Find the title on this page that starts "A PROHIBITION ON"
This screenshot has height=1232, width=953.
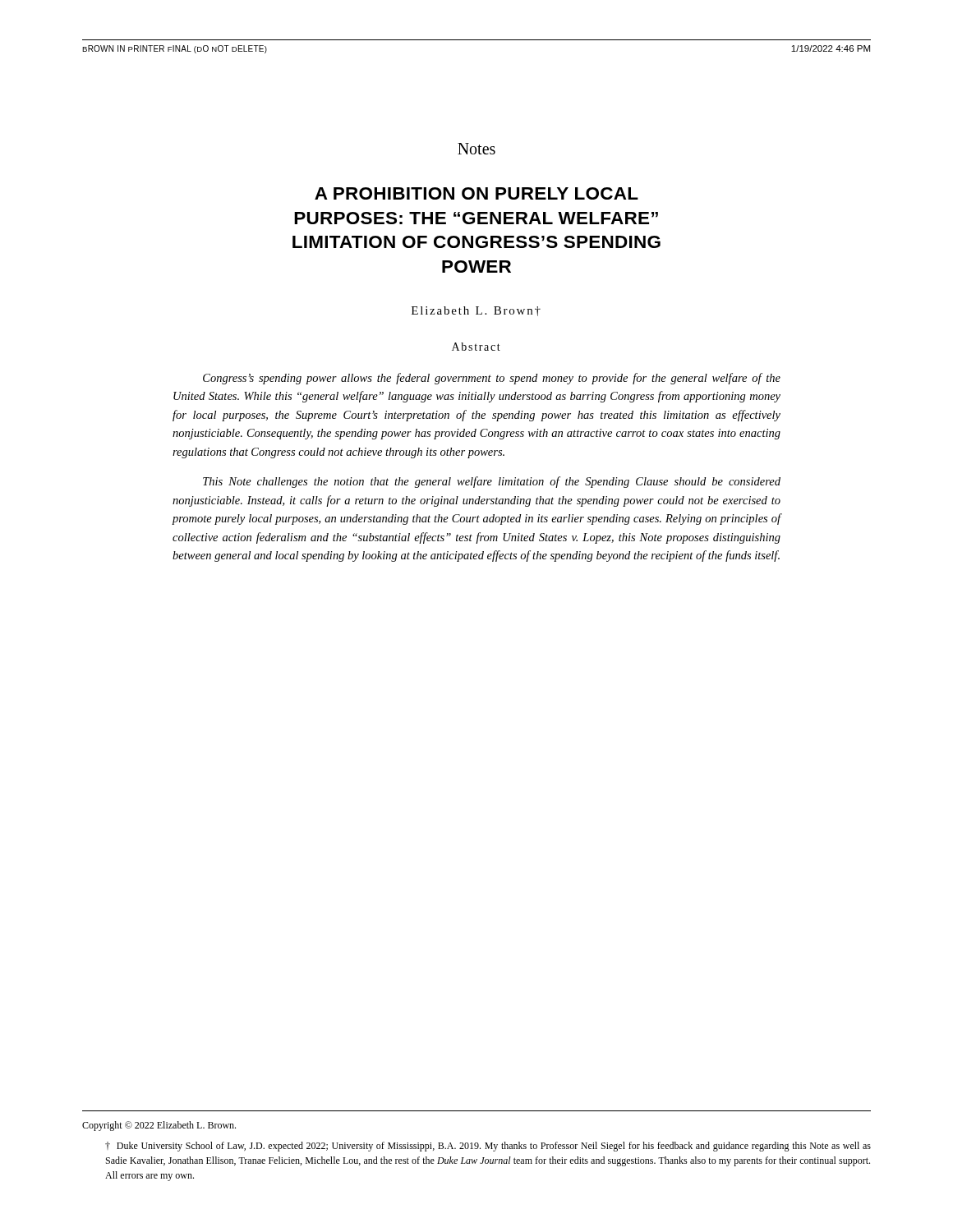(476, 230)
